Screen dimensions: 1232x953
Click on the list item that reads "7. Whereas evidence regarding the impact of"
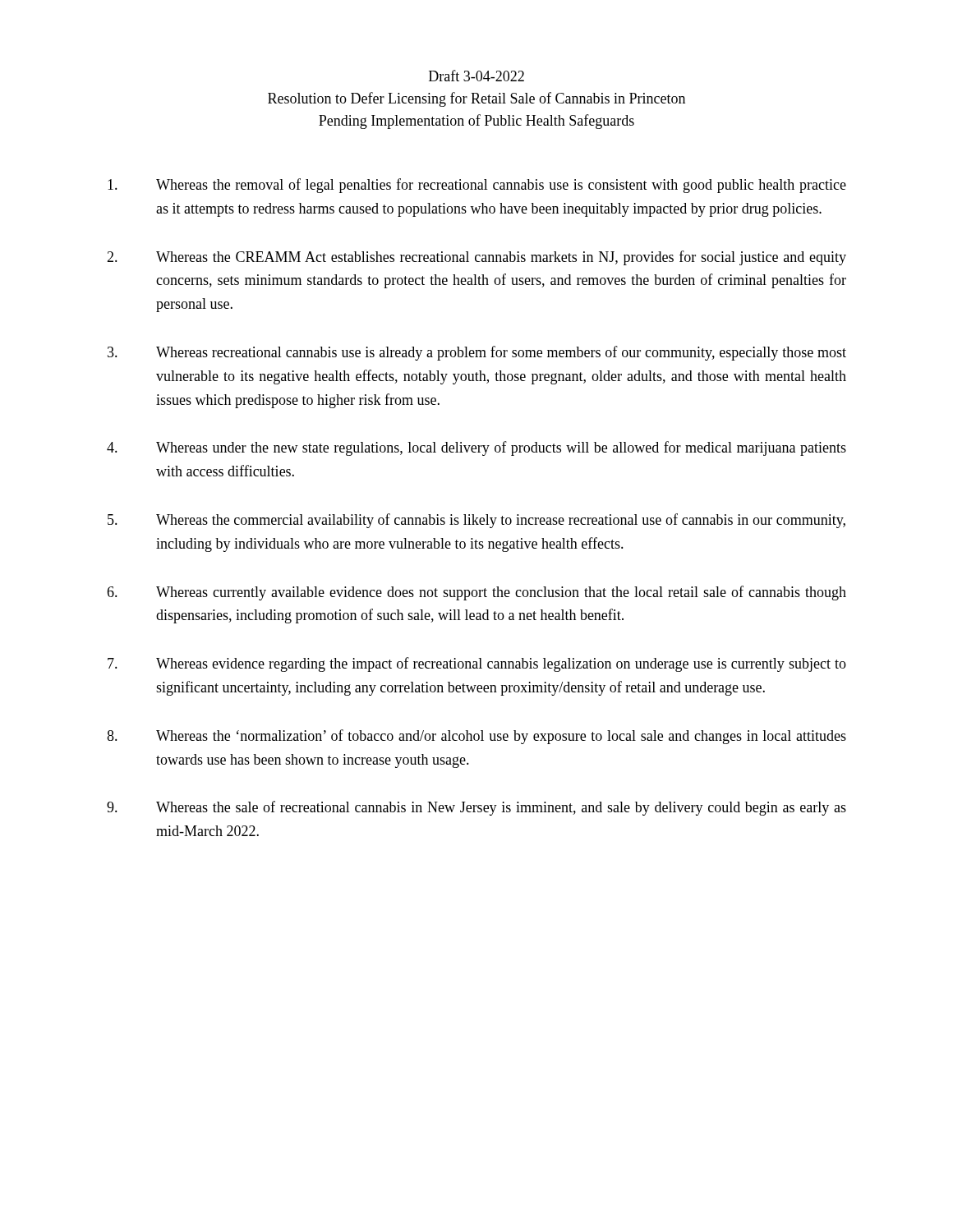476,676
